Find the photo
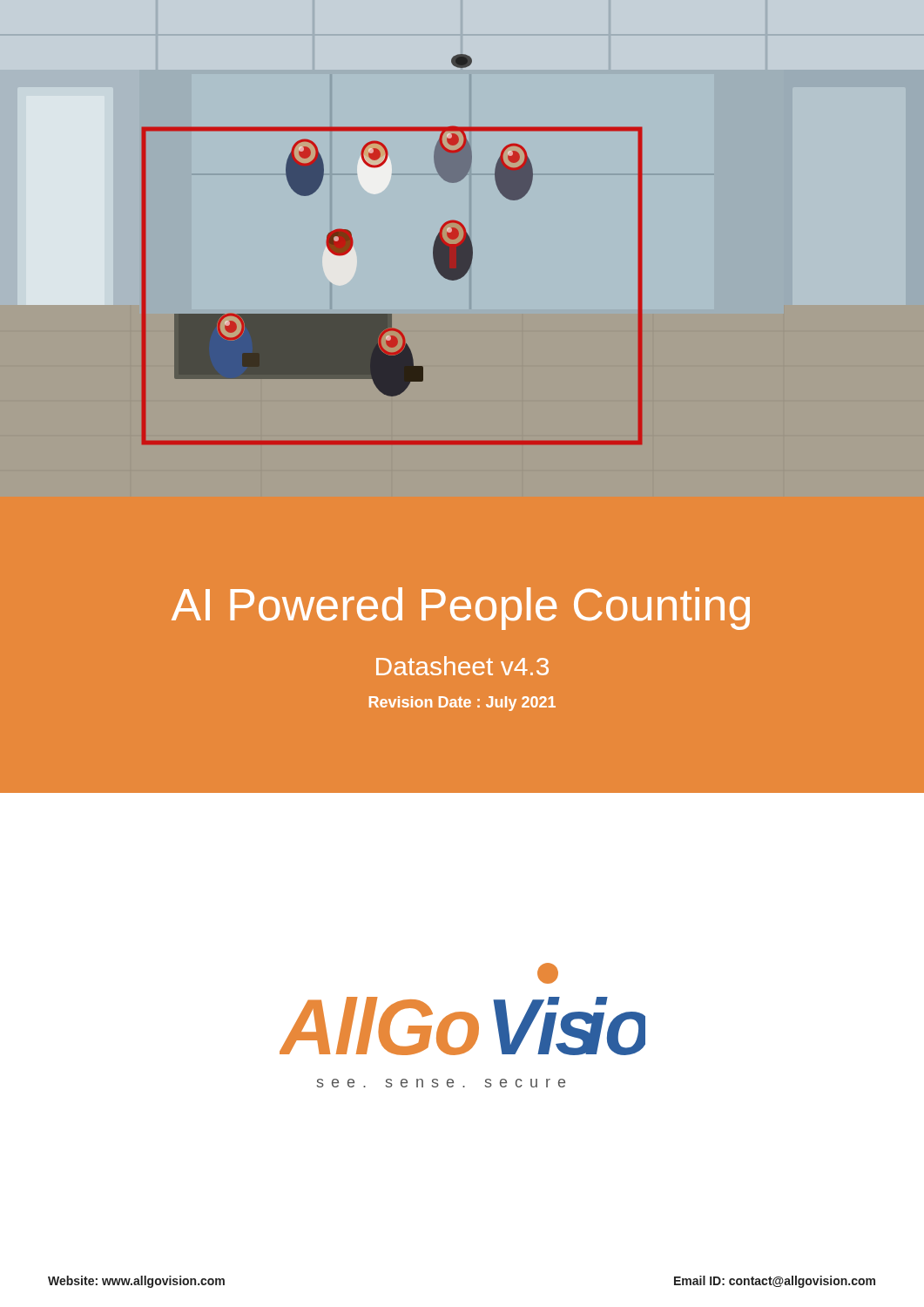Viewport: 924px width, 1307px height. pos(462,248)
